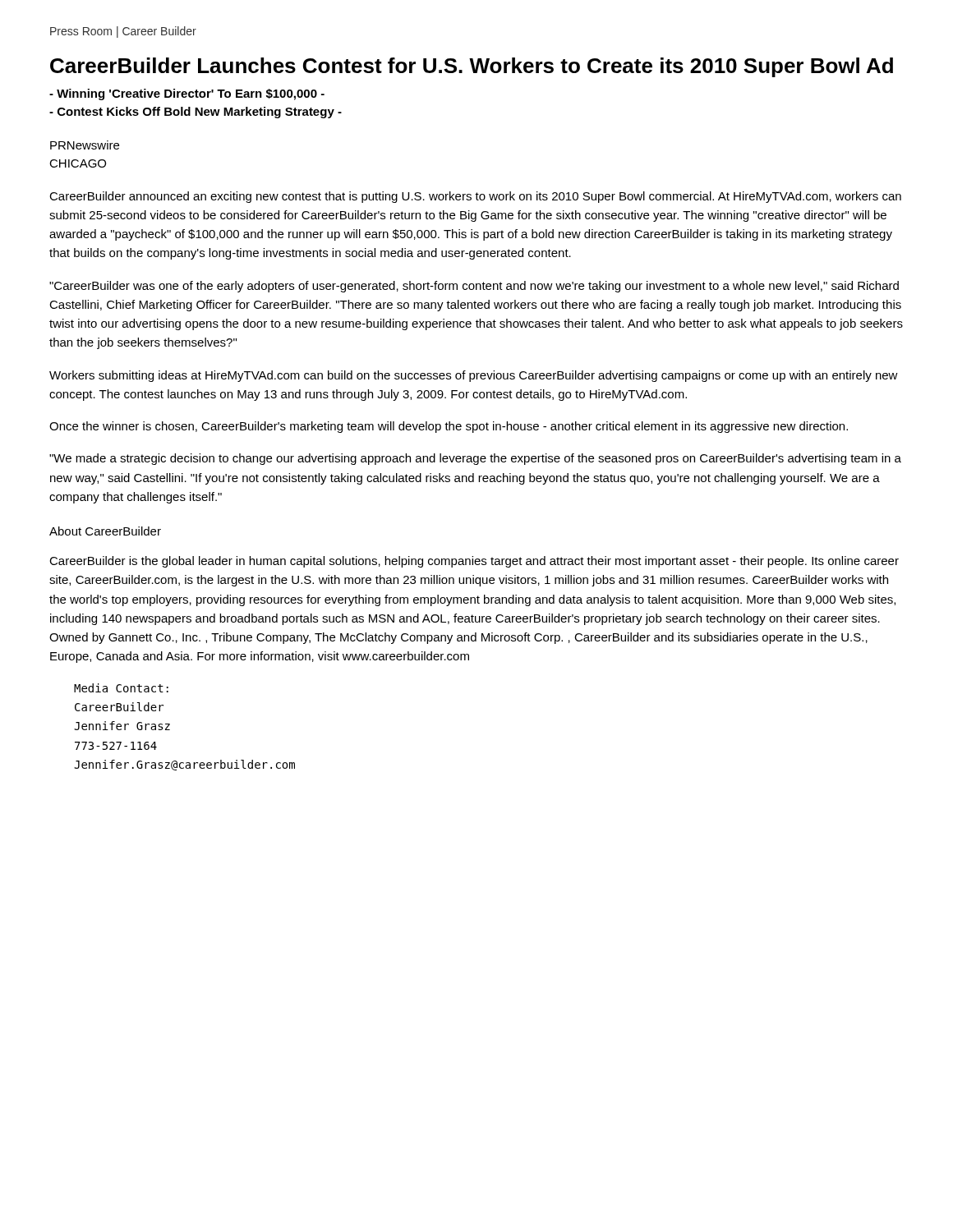The width and height of the screenshot is (953, 1232).
Task: Find the text block starting "About CareerBuilder"
Action: (105, 531)
